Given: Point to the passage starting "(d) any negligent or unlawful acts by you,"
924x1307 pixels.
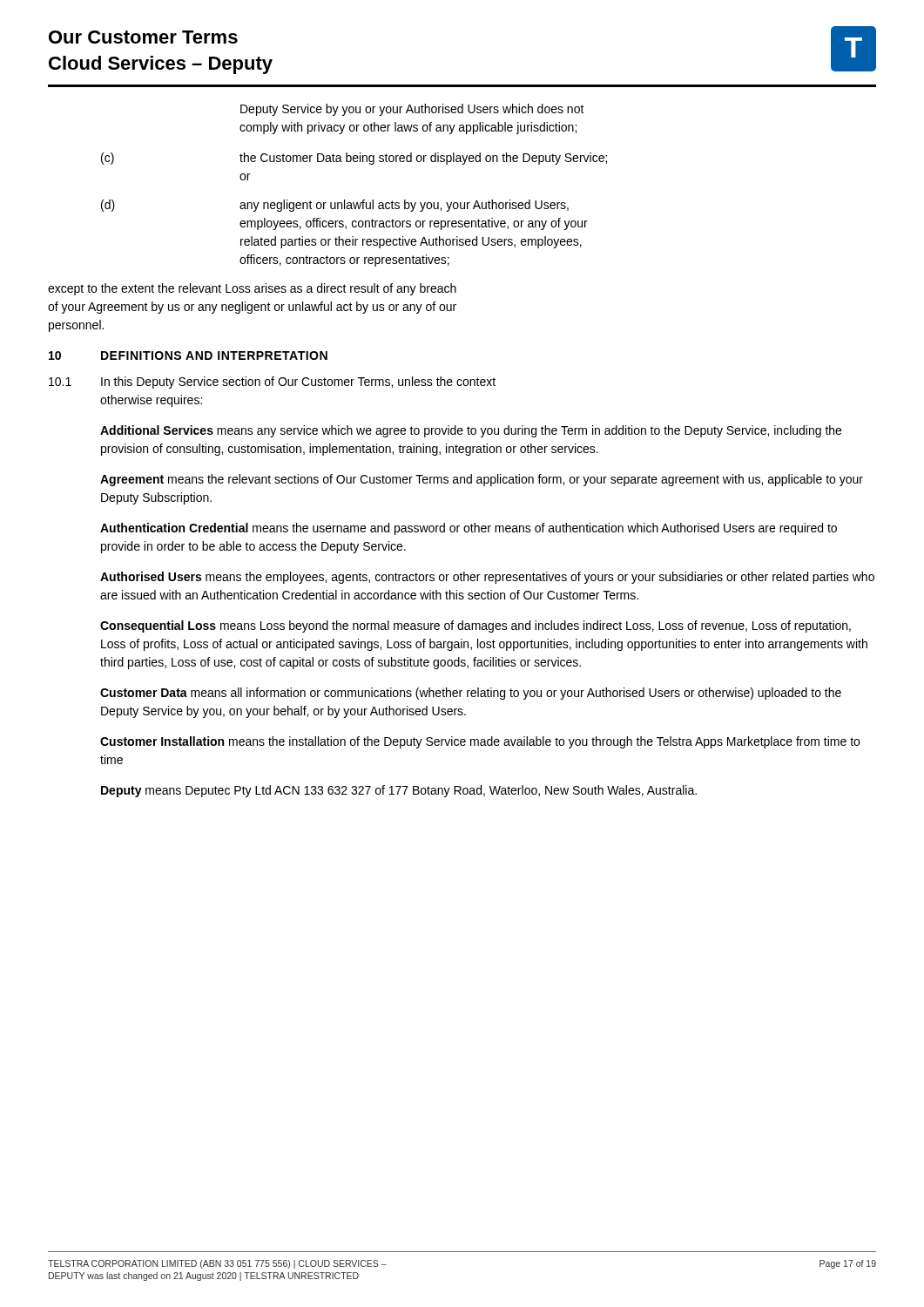Looking at the screenshot, I should coord(462,233).
